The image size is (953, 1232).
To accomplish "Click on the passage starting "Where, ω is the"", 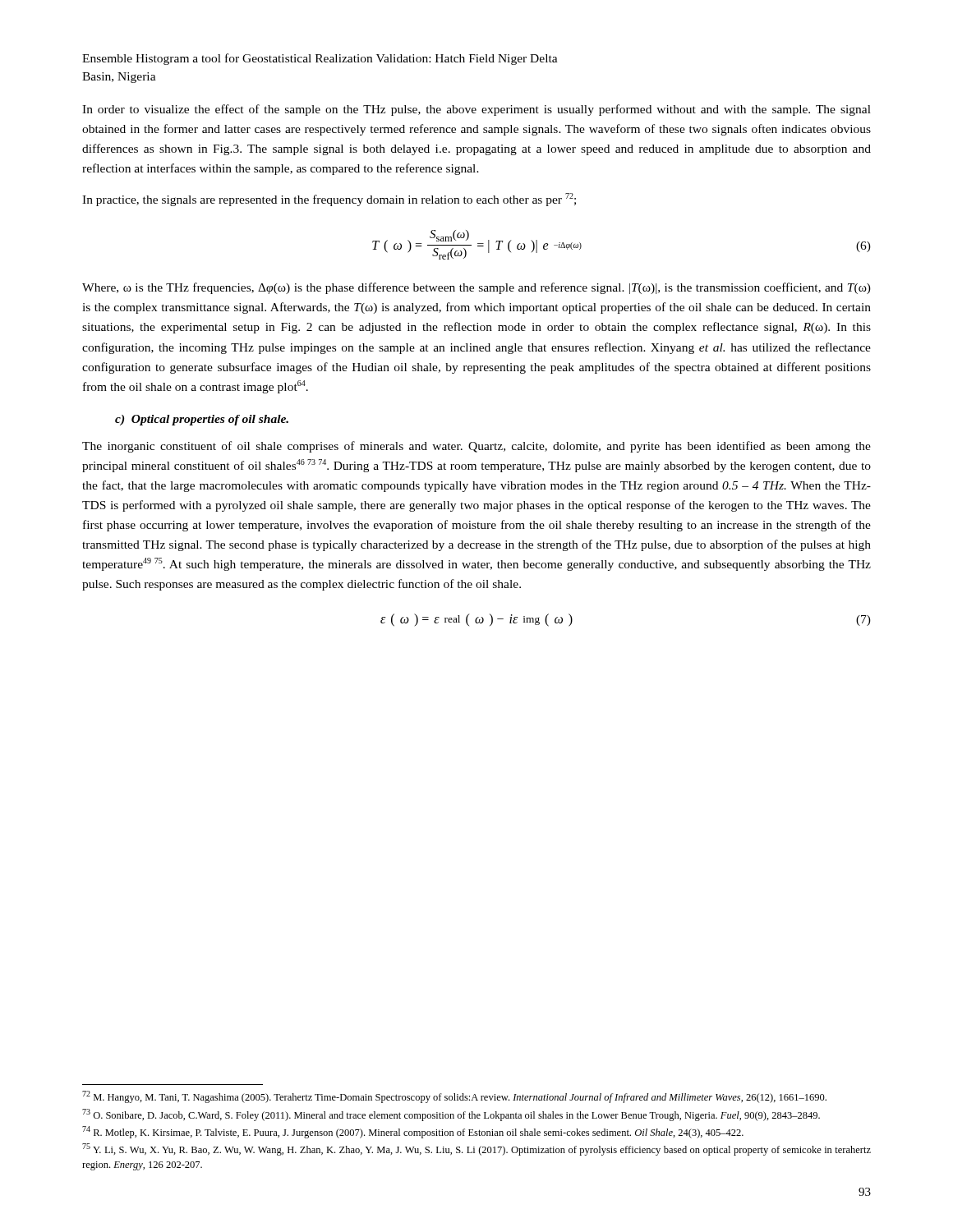I will [476, 337].
